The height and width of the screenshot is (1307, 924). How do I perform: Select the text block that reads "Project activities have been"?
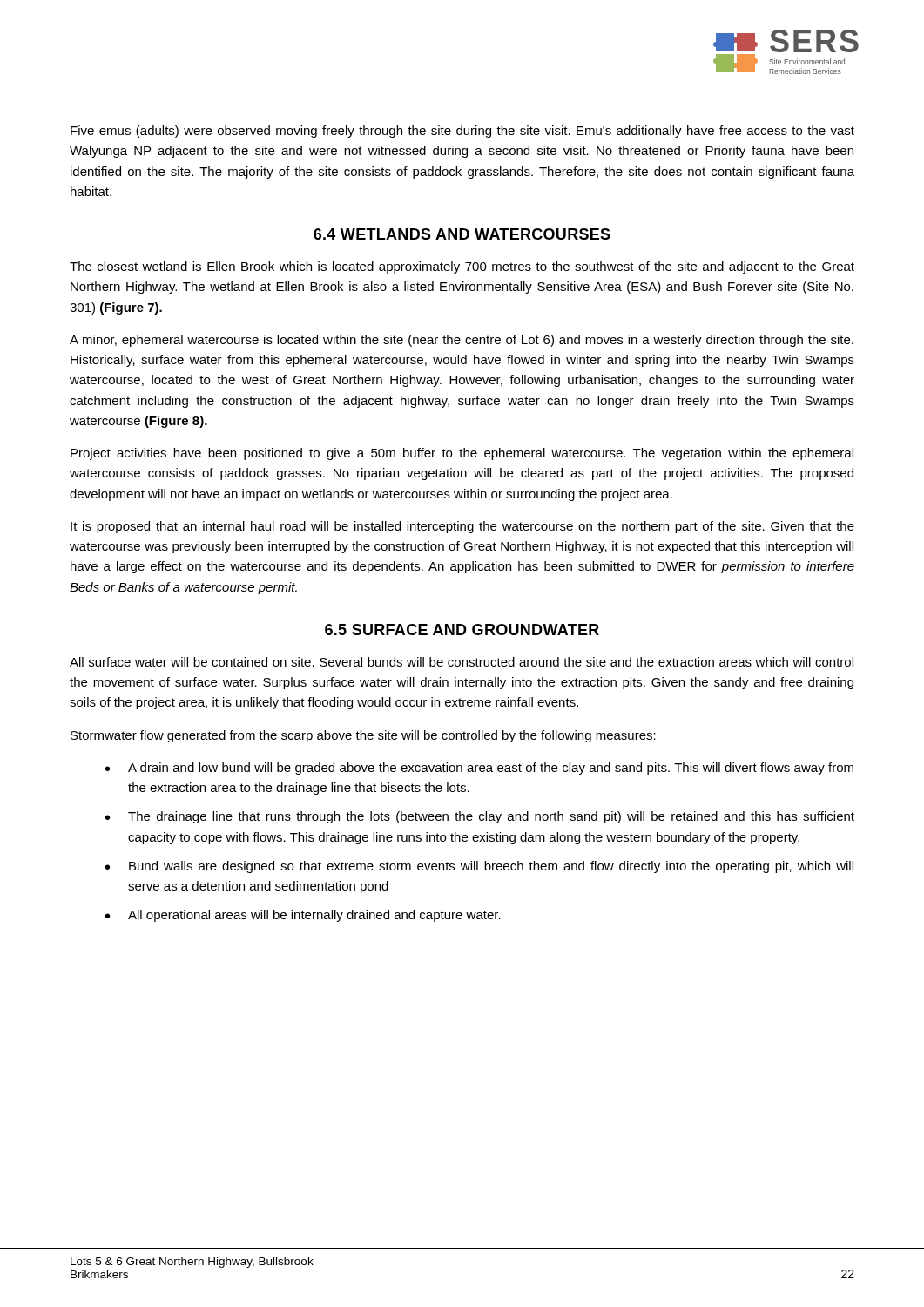coord(462,473)
